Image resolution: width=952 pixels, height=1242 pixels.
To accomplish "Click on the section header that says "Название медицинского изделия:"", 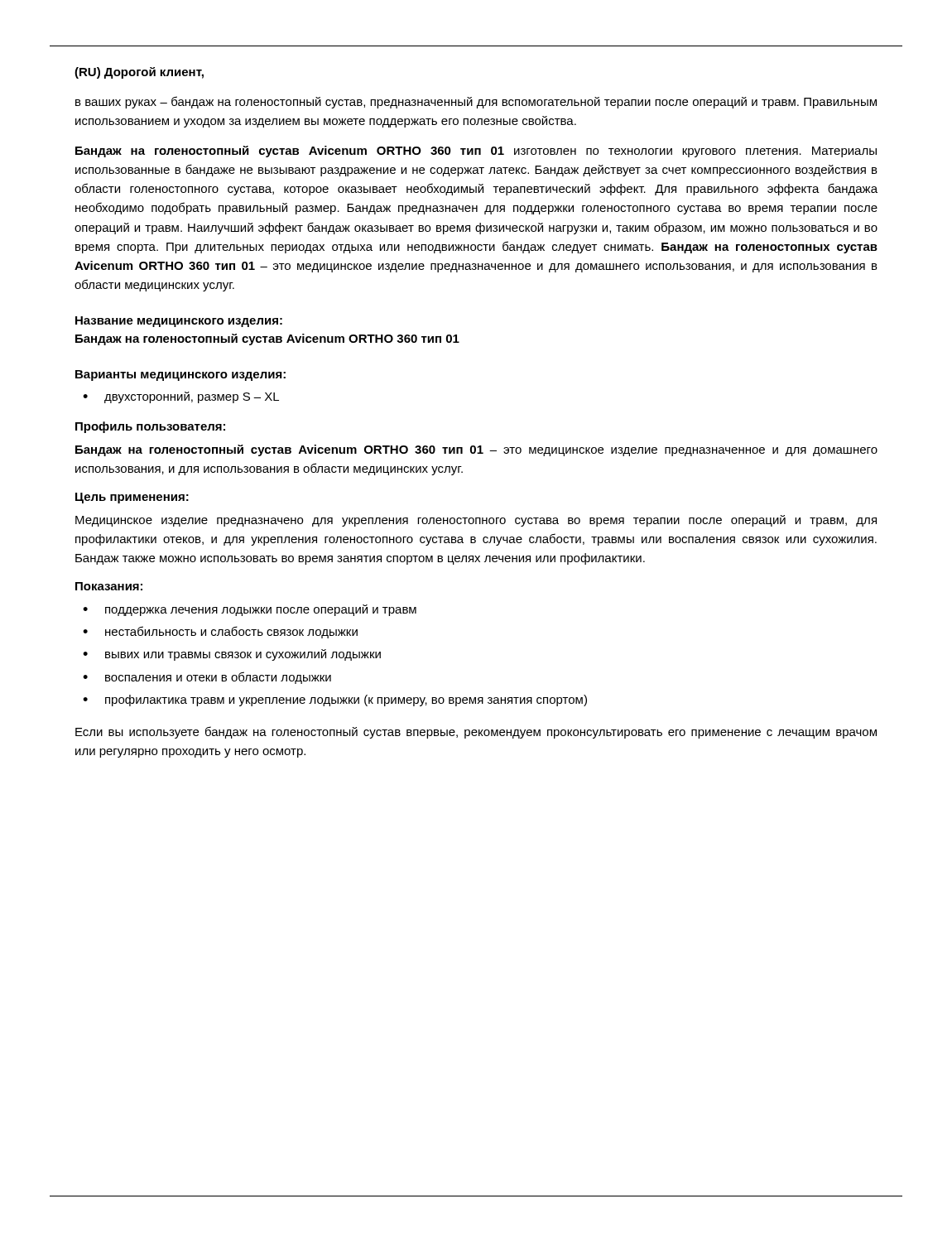I will coord(267,329).
